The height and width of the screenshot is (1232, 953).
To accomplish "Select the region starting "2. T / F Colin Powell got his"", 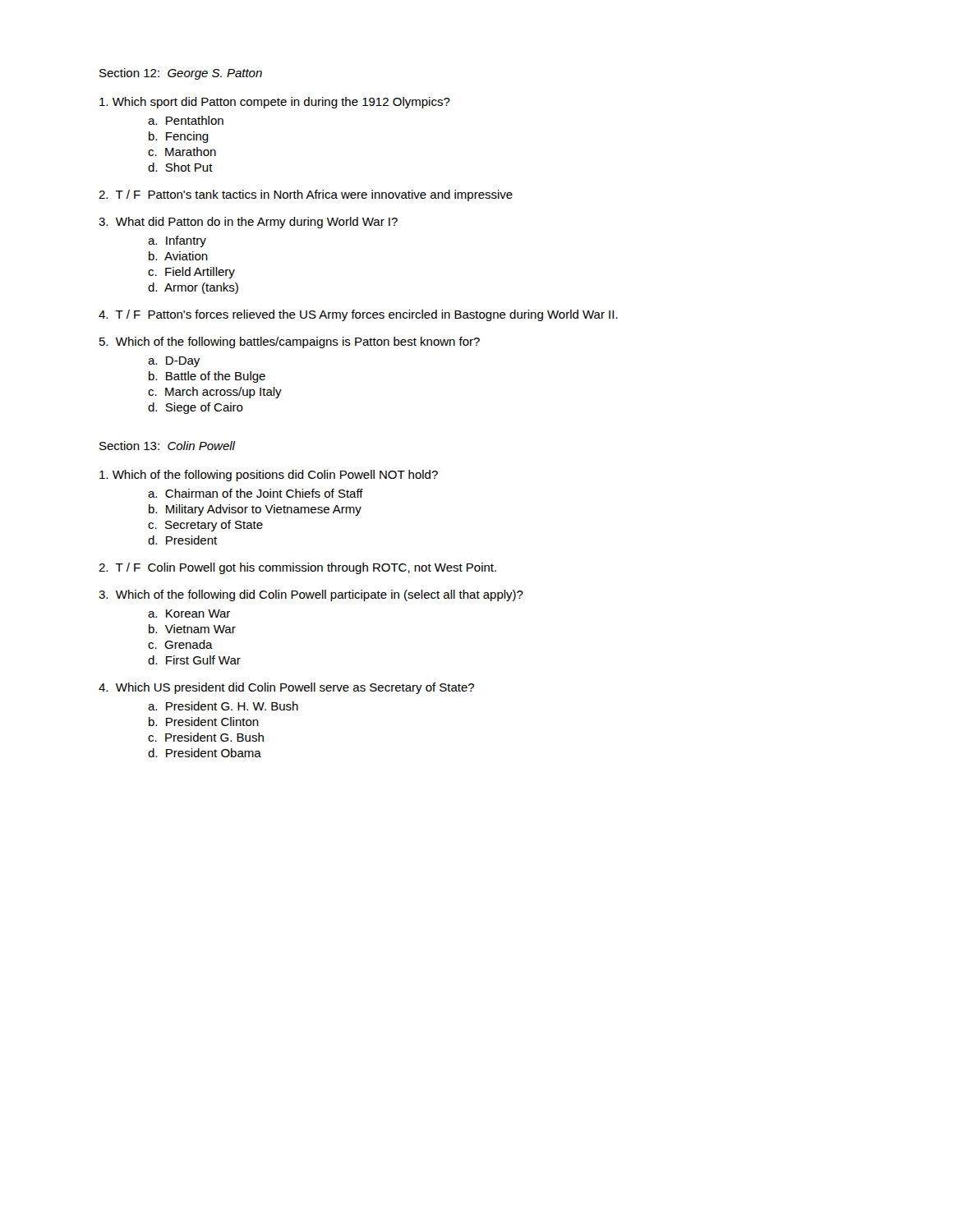I will [476, 567].
